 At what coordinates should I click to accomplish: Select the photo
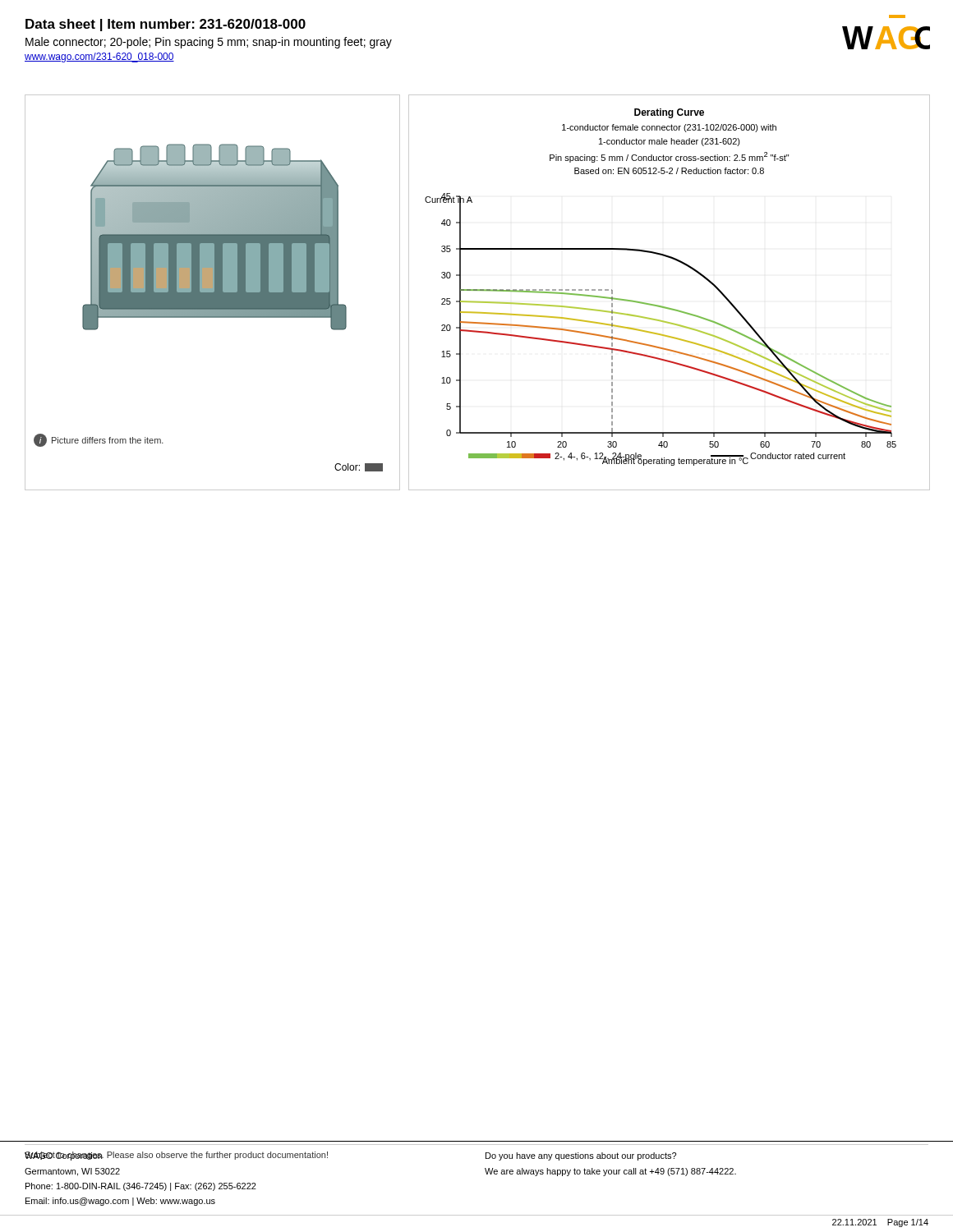[x=212, y=292]
